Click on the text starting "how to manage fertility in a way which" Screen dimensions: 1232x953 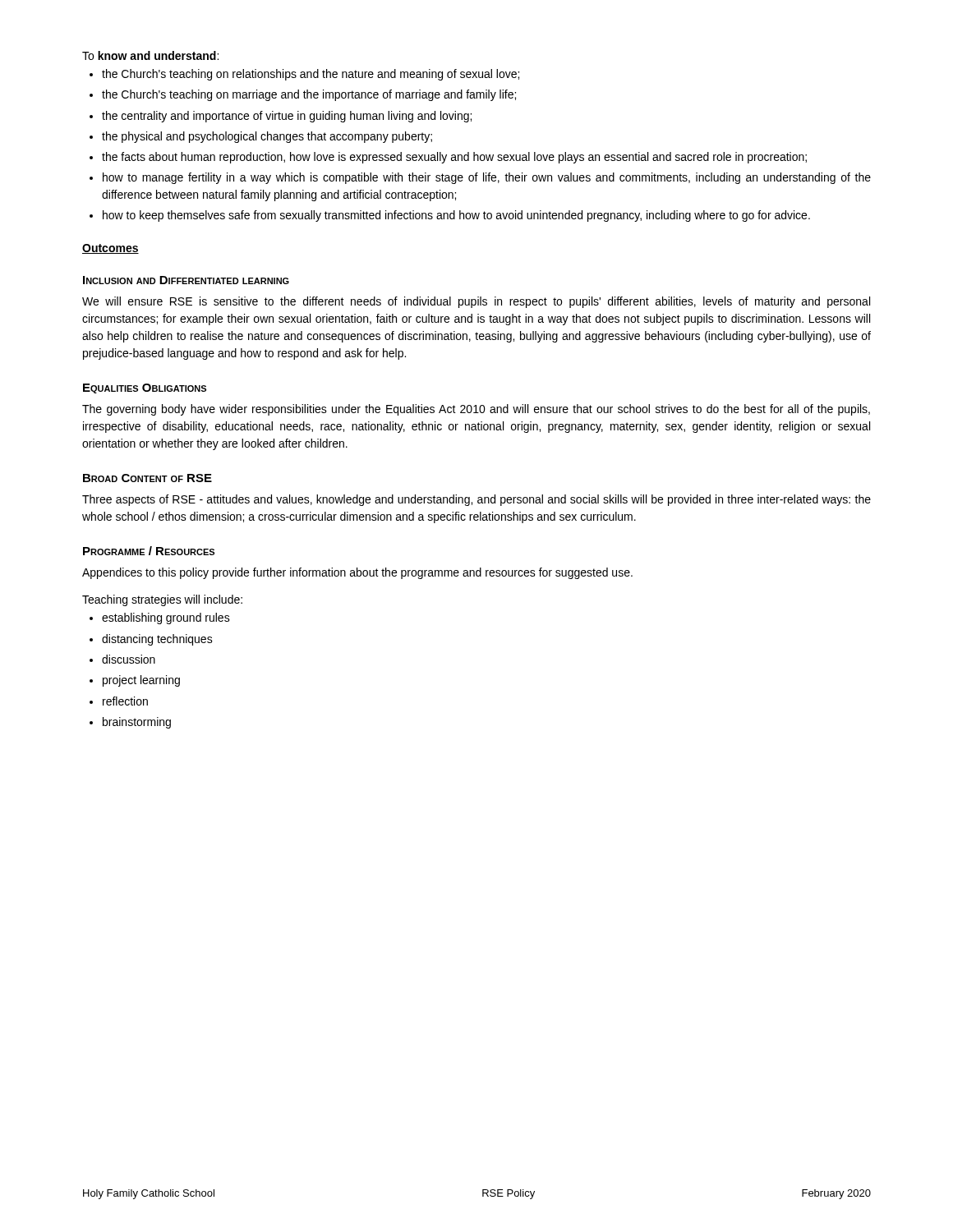486,186
